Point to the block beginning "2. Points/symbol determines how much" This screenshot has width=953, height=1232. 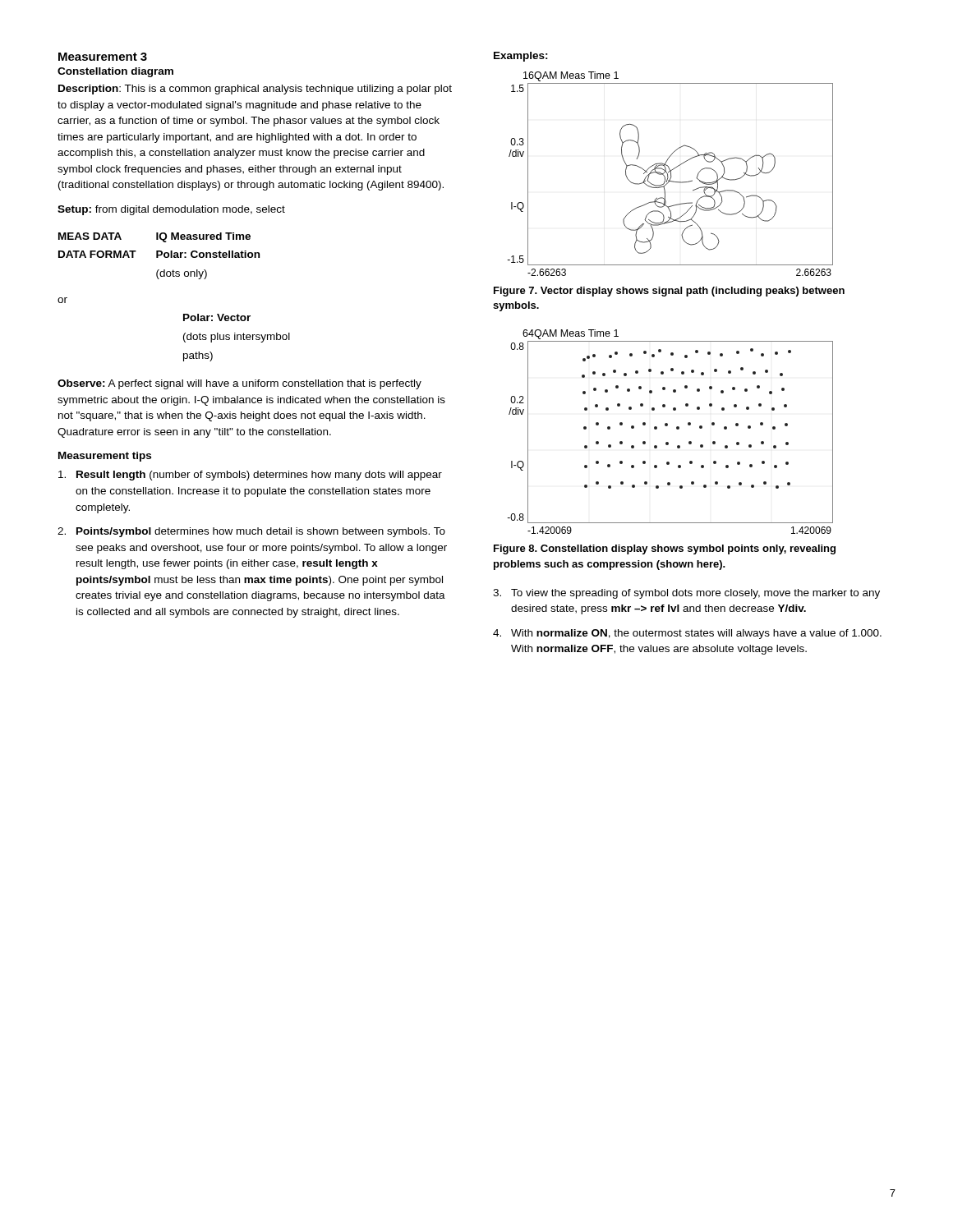point(255,571)
